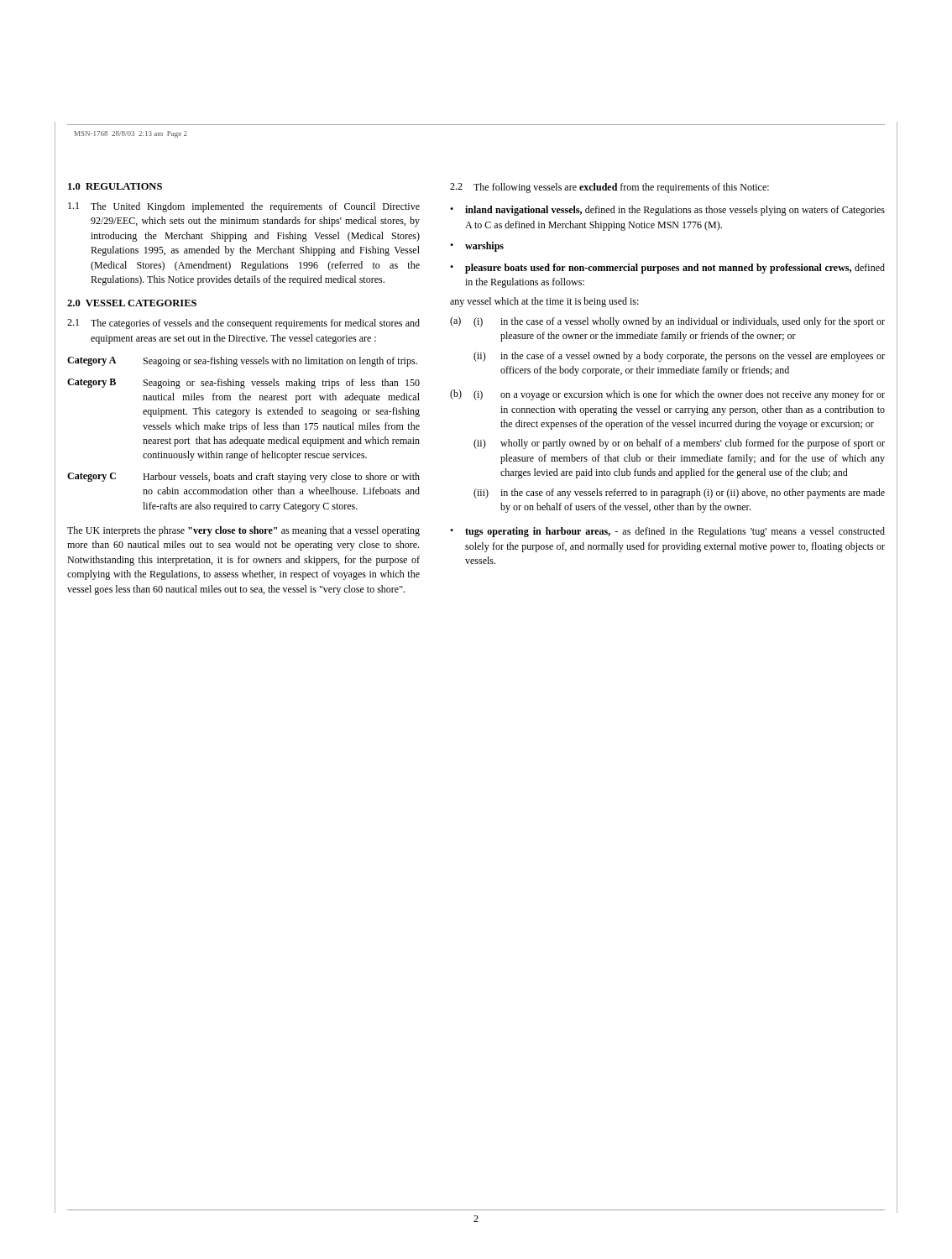Screen dimensions: 1259x952
Task: Select the list item that says "• pleasure boats used for non-commercial purposes"
Action: pyautogui.click(x=667, y=275)
